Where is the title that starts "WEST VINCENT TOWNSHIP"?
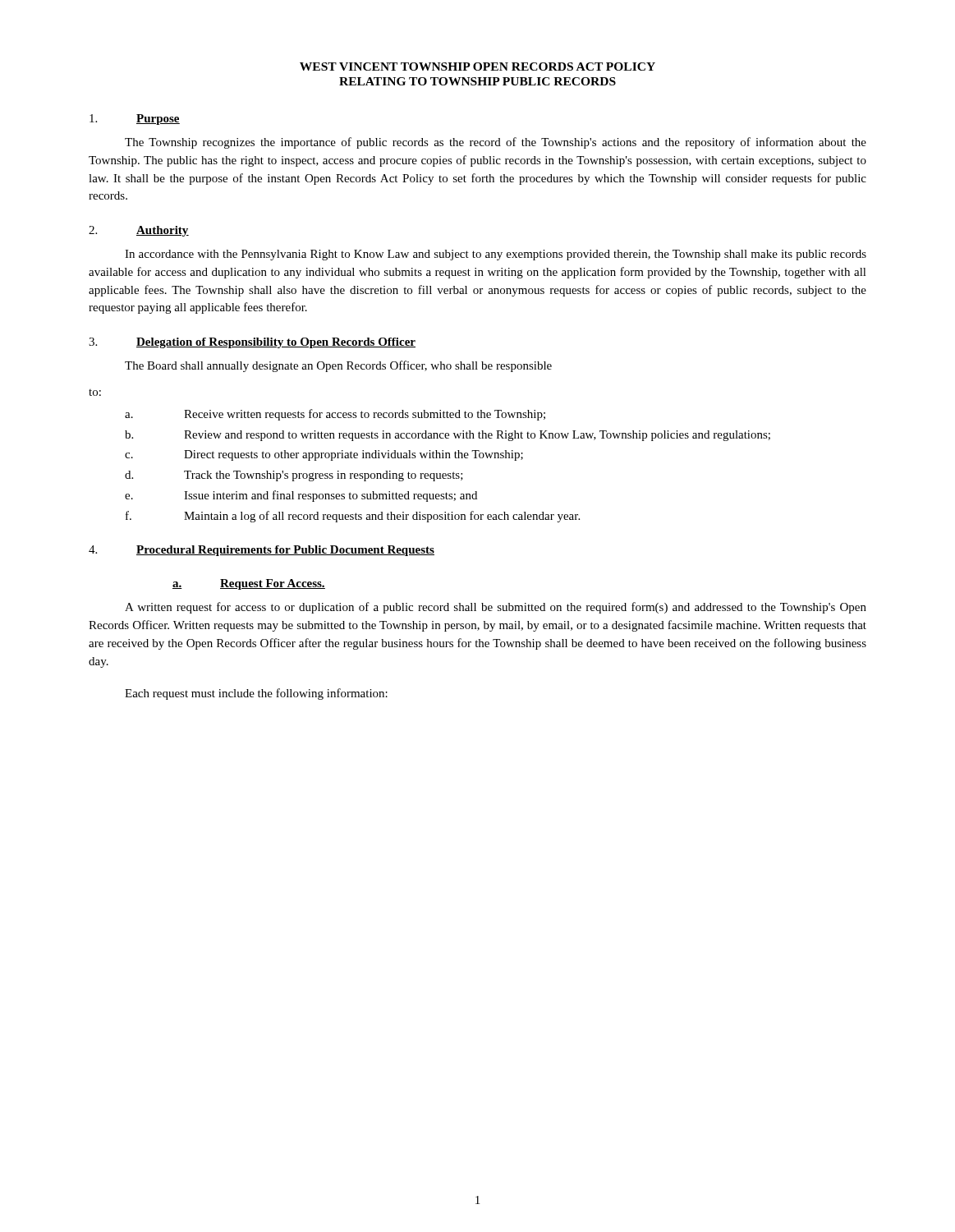Viewport: 955px width, 1232px height. (478, 74)
